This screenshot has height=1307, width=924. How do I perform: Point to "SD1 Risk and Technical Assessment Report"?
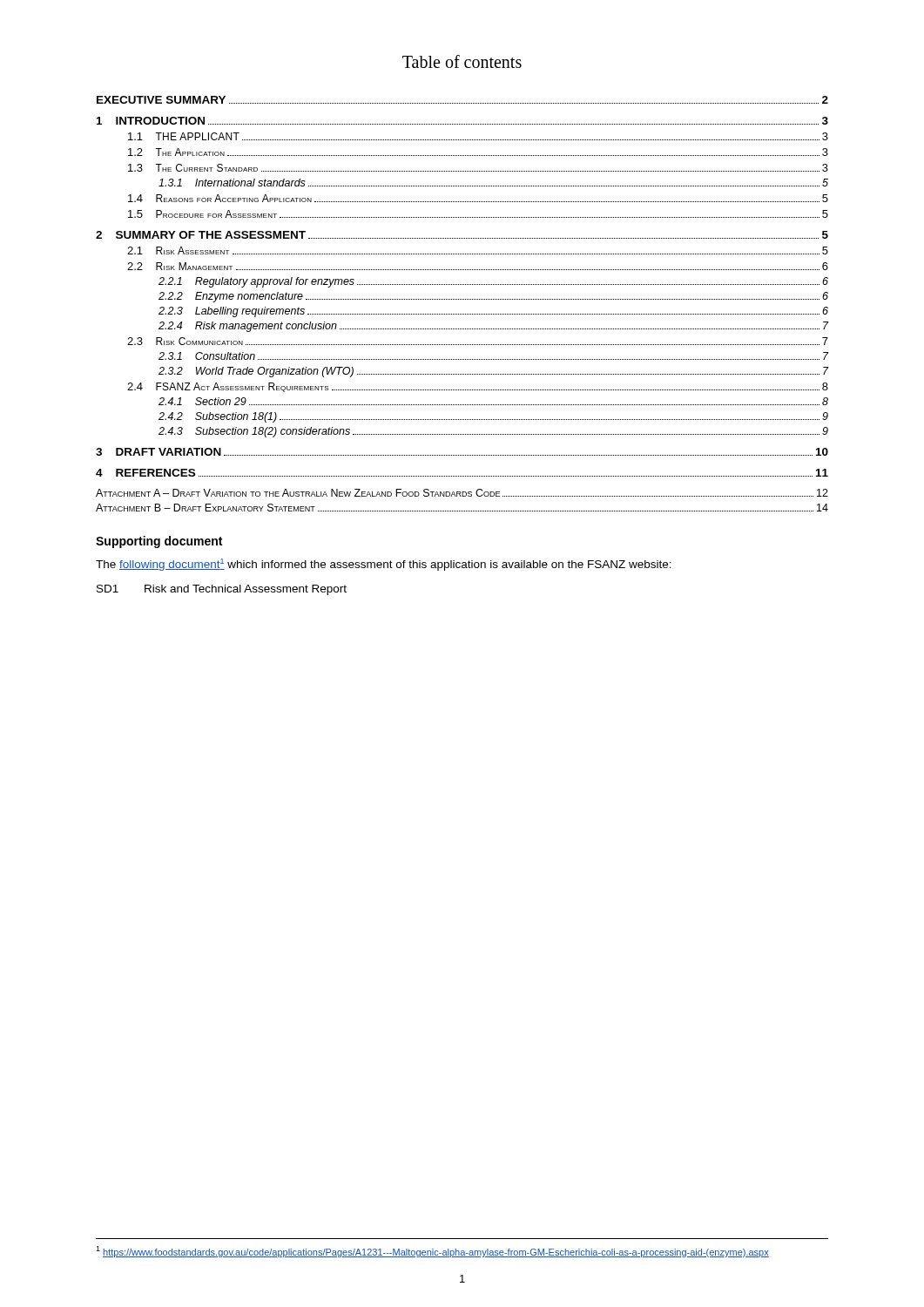click(x=221, y=590)
